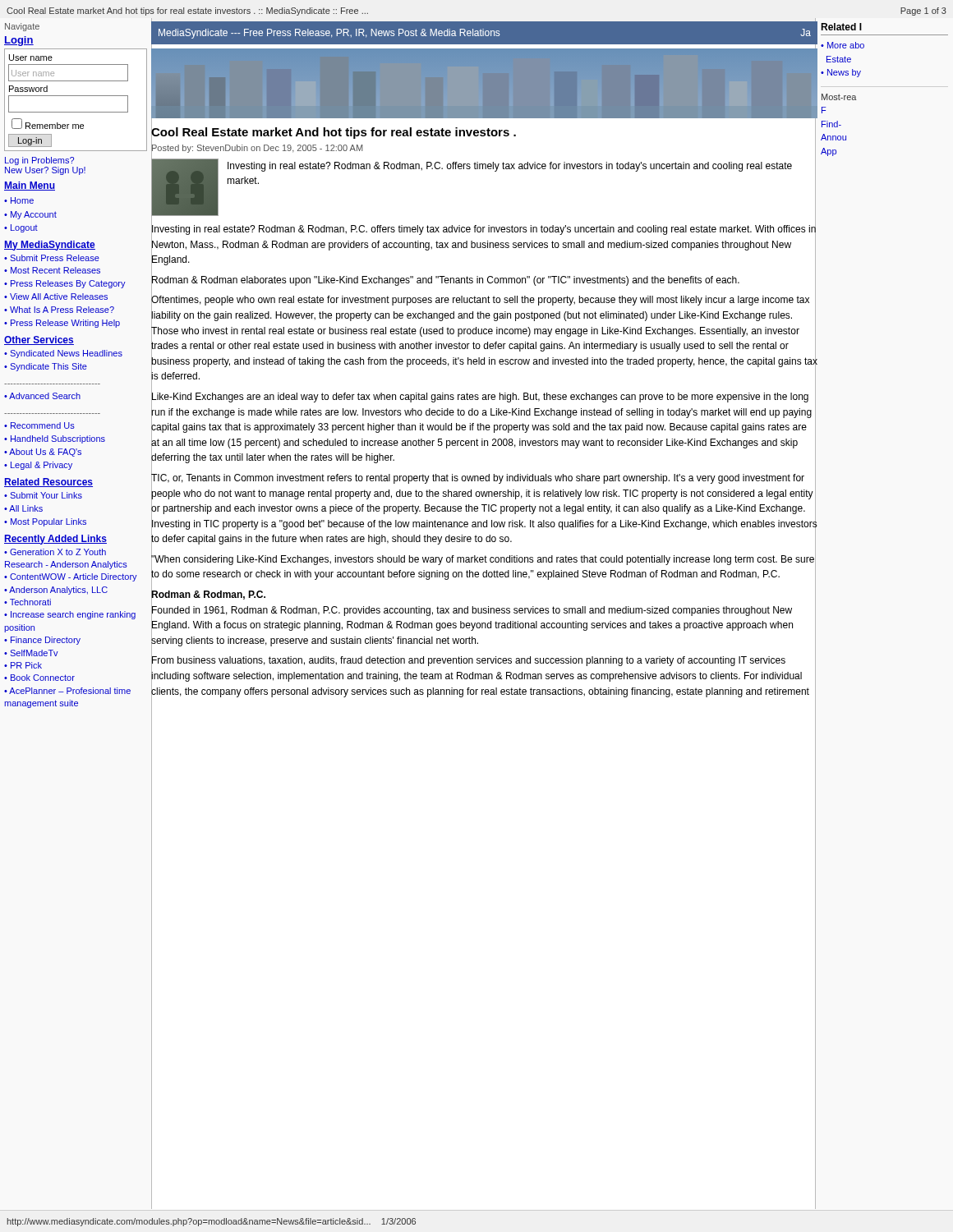Click on the title containing "Cool Real Estate market And hot"

(x=334, y=132)
